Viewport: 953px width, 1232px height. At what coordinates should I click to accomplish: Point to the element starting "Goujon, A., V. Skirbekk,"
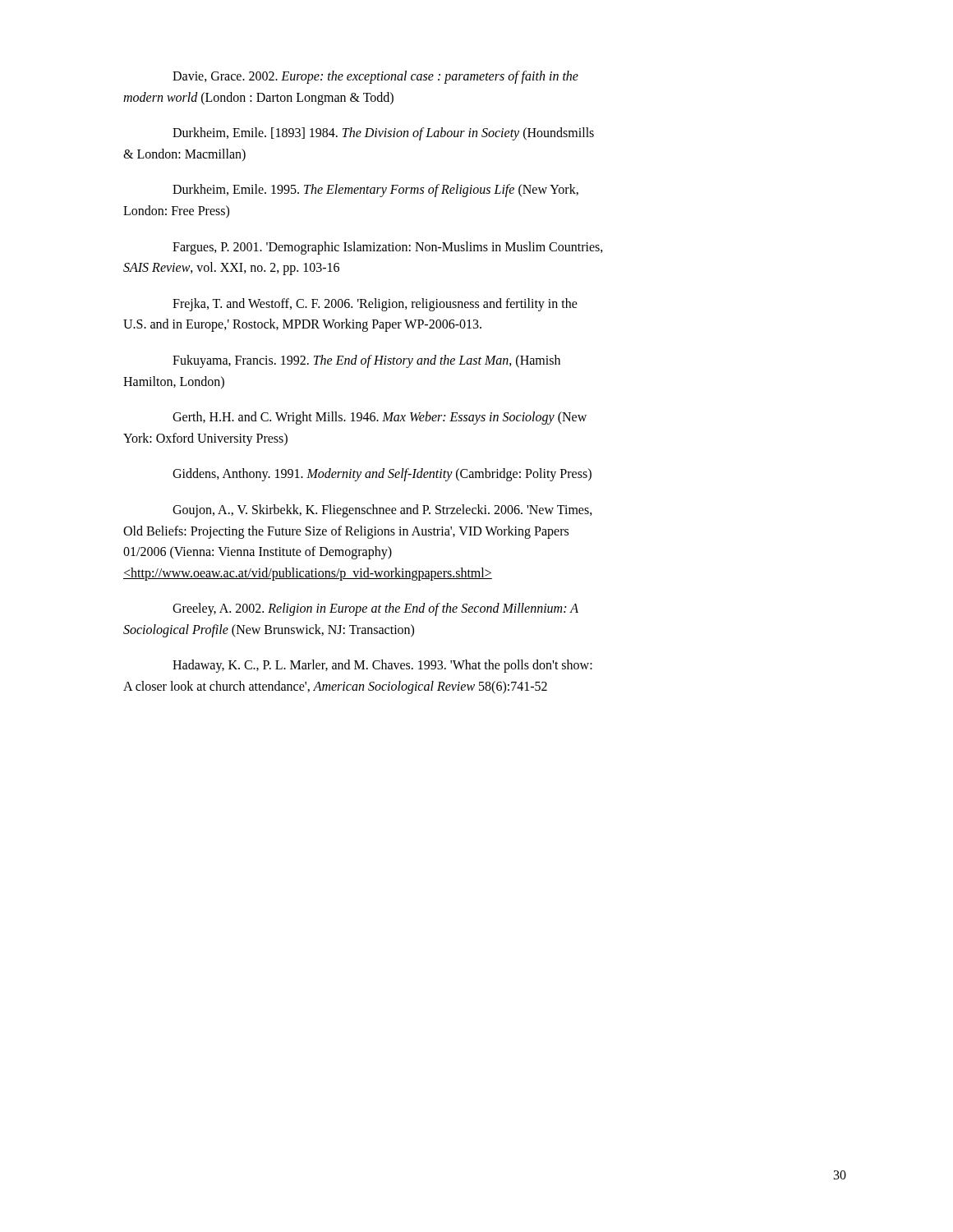[x=485, y=541]
